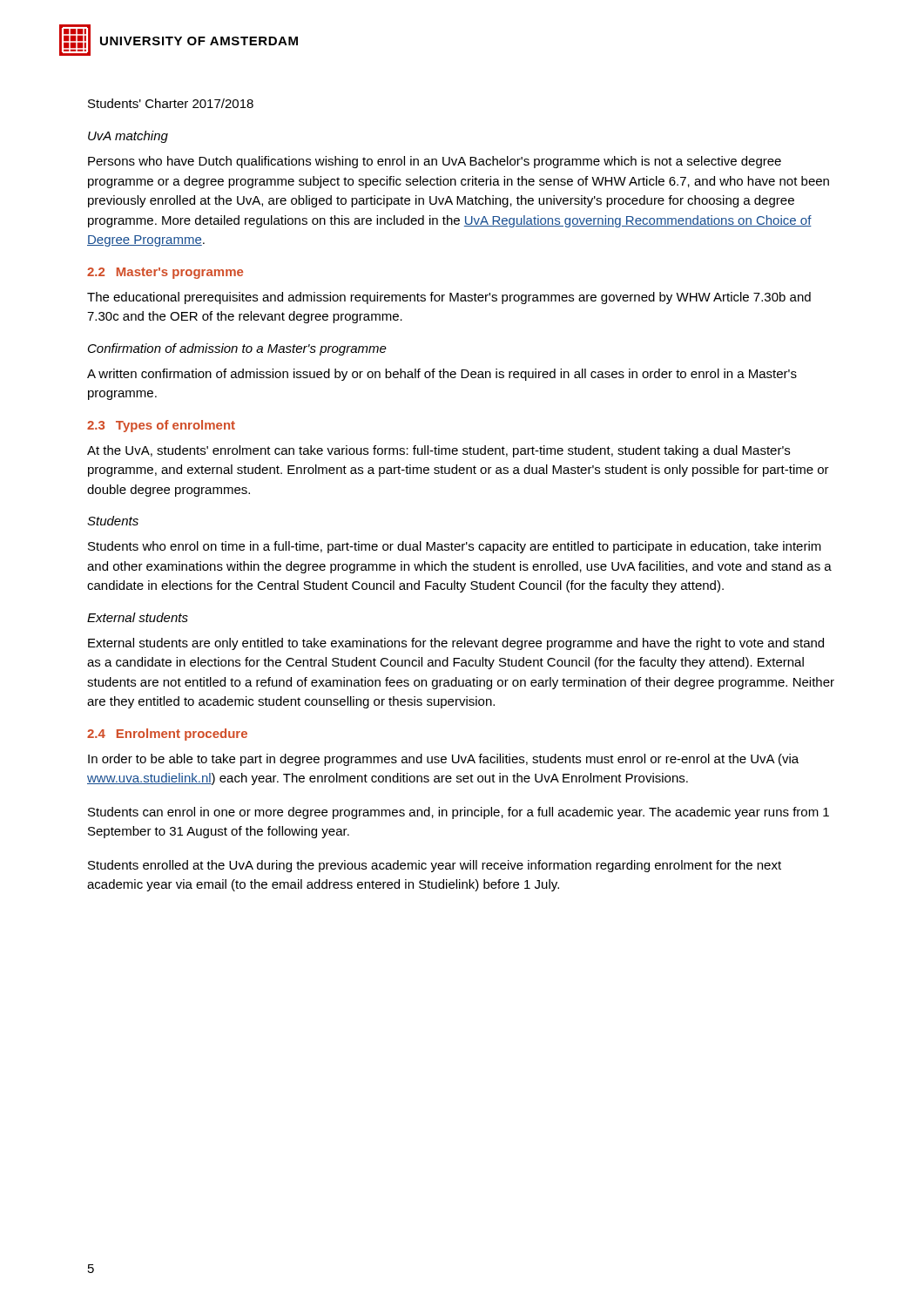Point to the block beginning "Persons who have Dutch qualifications wishing to"

[x=458, y=200]
